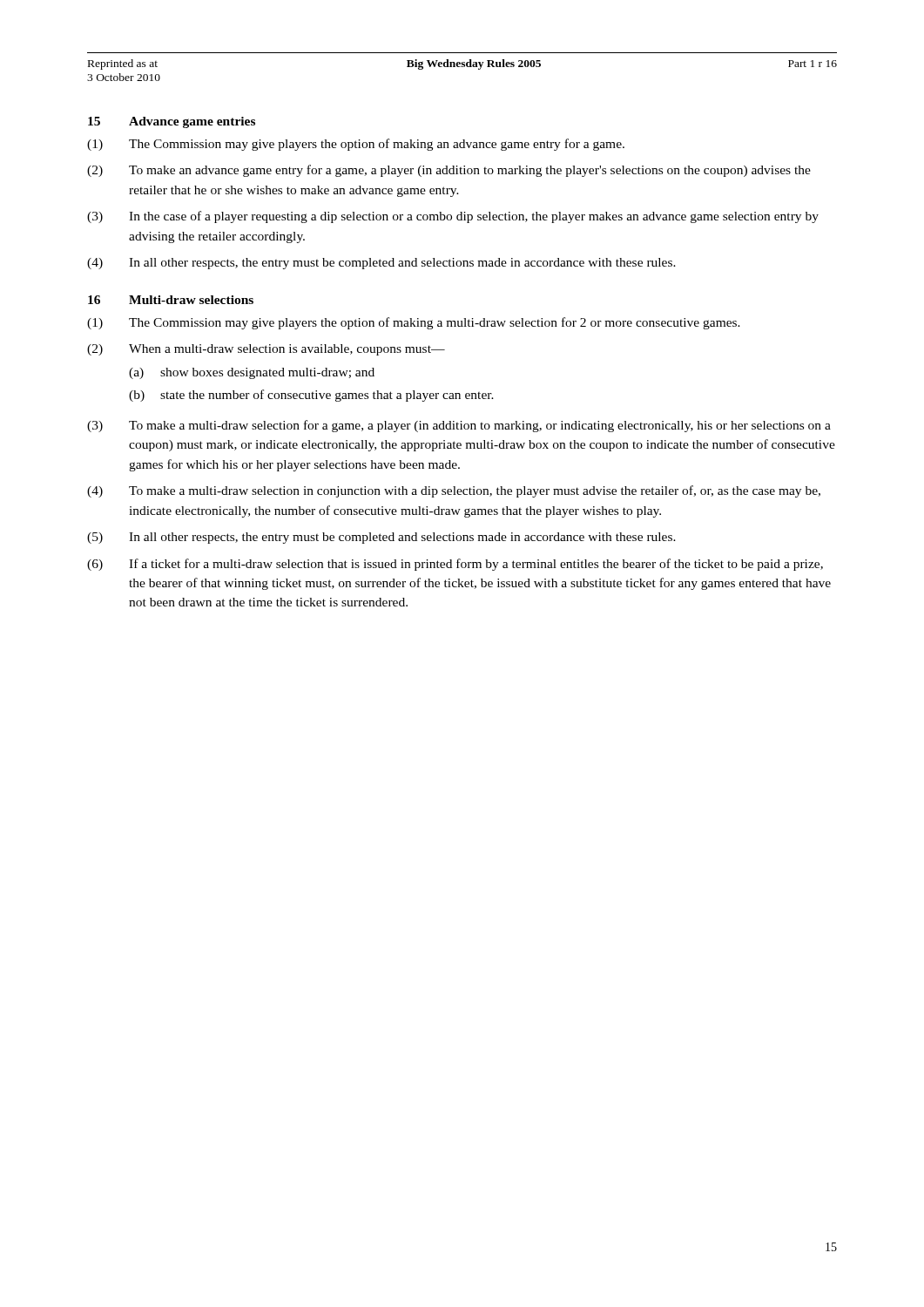
Task: Point to the block starting "(6) If a ticket for a"
Action: pyautogui.click(x=462, y=583)
